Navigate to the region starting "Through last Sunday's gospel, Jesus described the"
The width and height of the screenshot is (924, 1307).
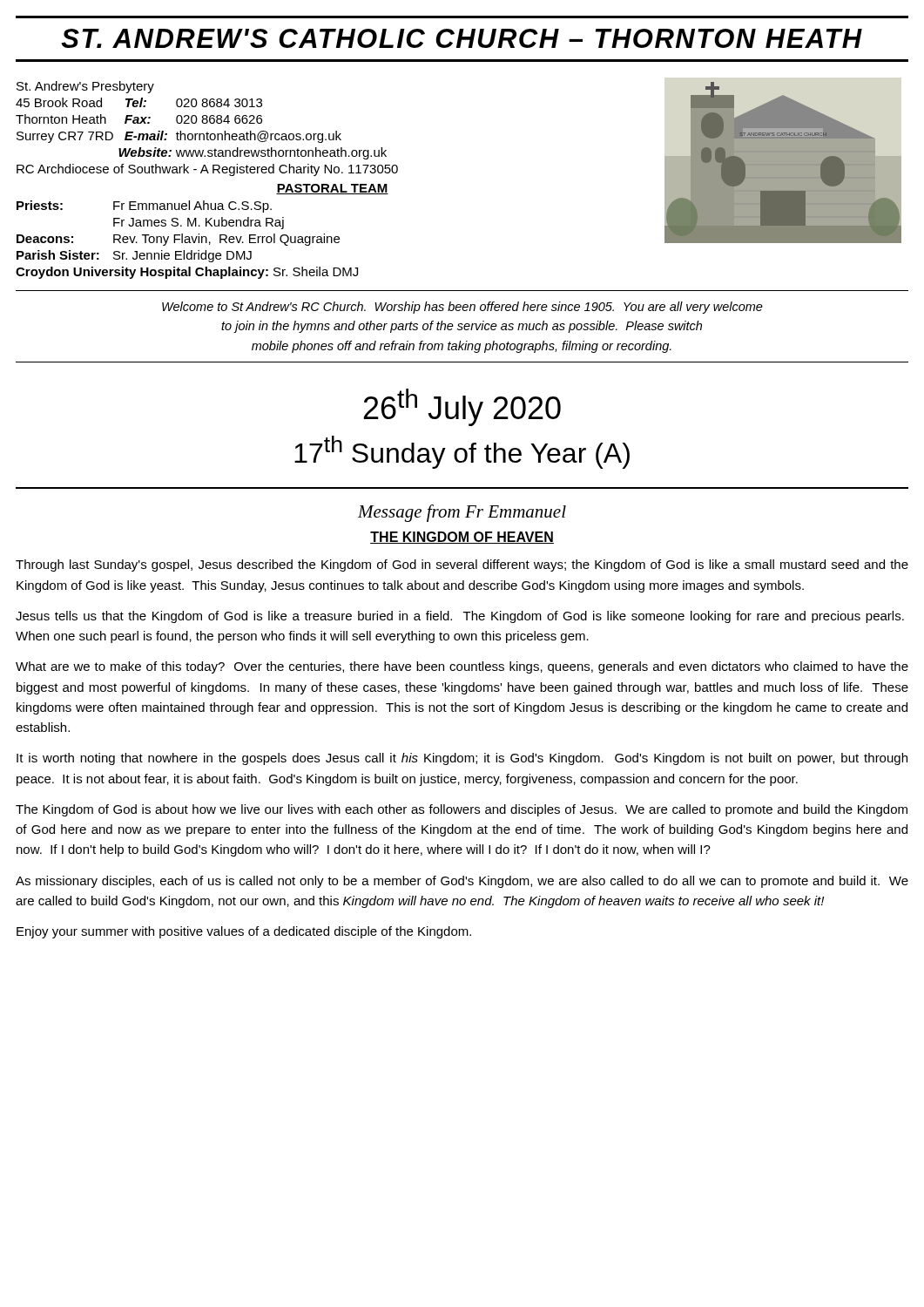[x=462, y=575]
